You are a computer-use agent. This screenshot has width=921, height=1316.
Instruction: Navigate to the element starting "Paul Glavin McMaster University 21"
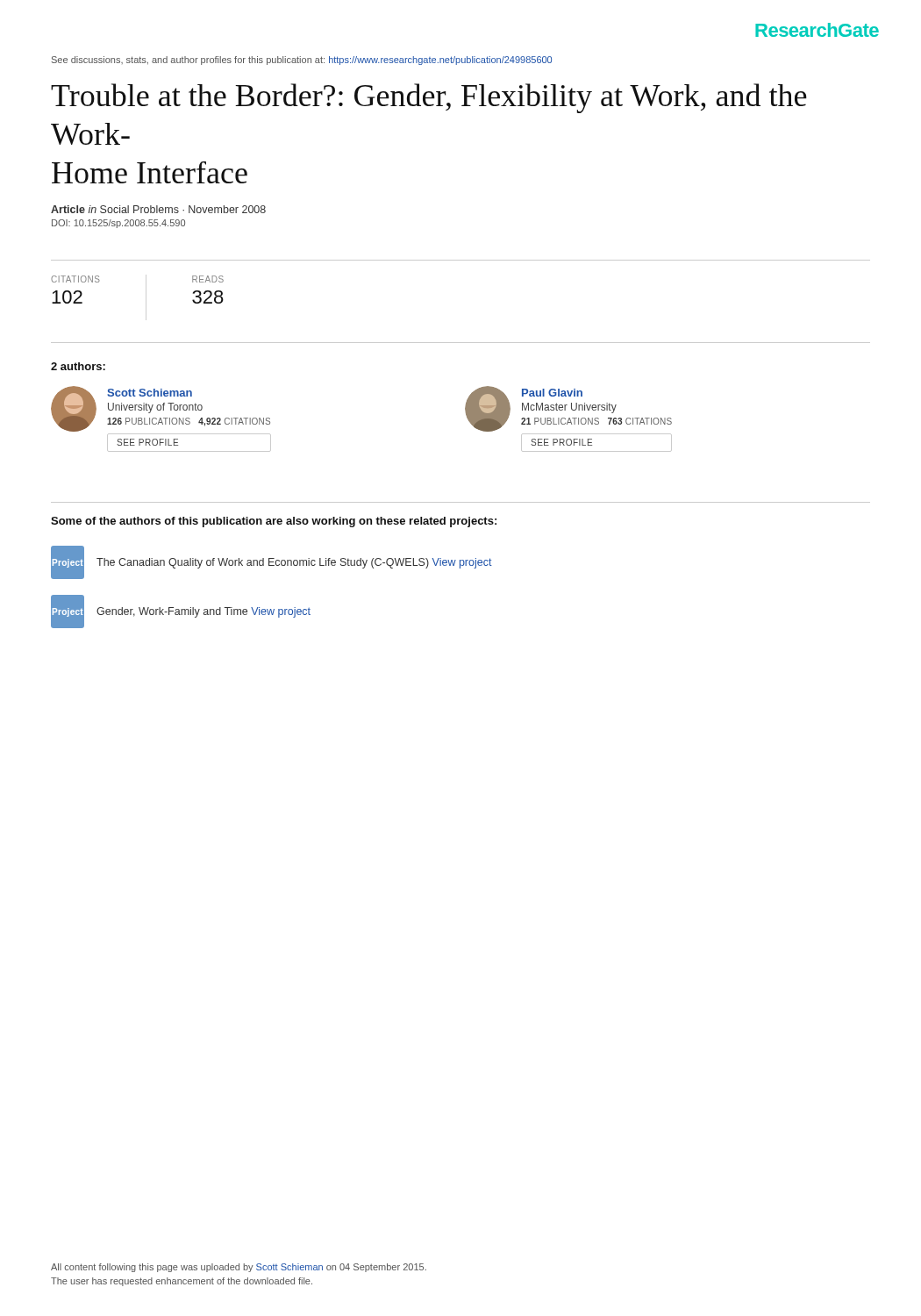click(x=569, y=419)
